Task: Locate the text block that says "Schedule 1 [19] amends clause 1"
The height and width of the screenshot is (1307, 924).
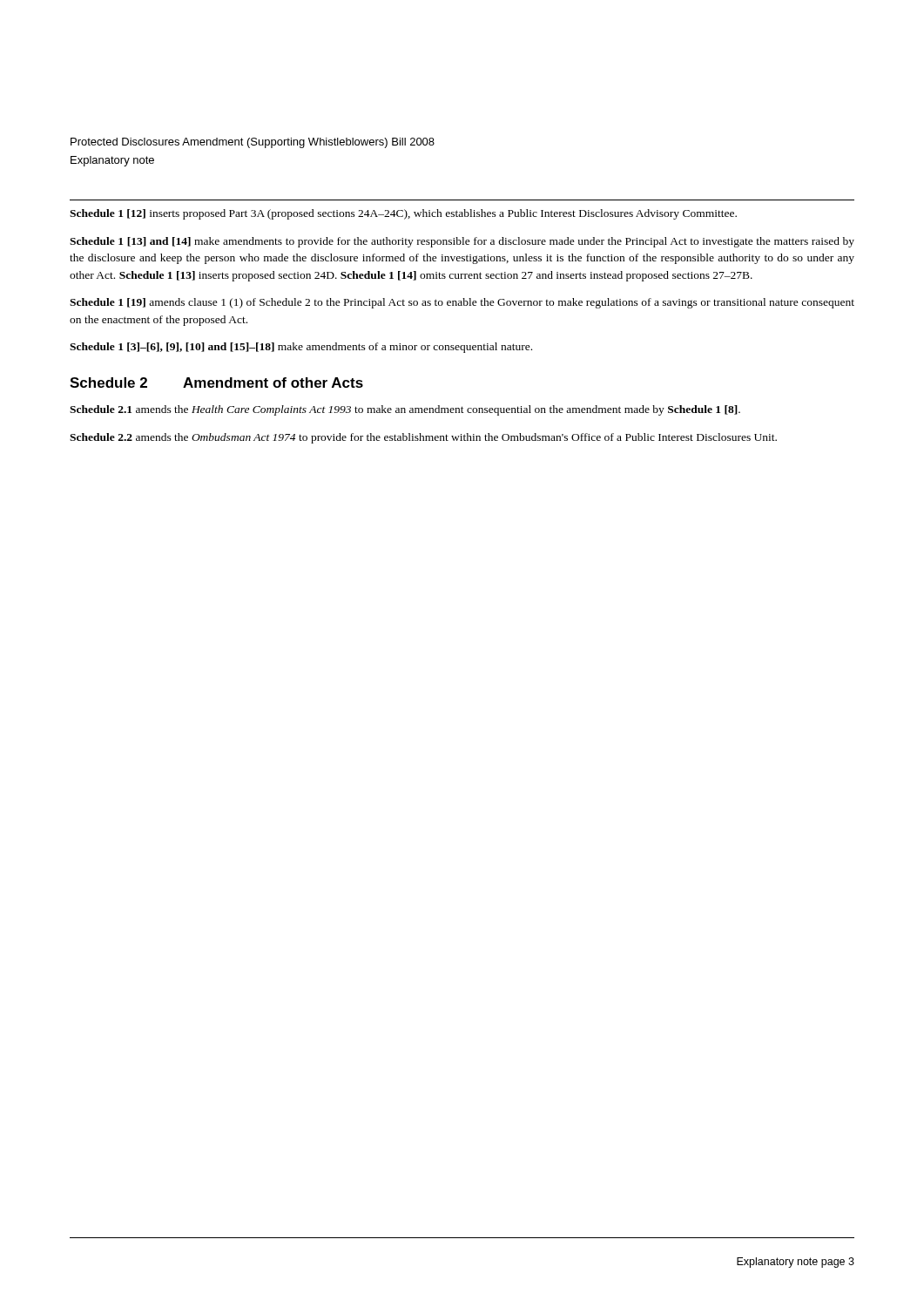Action: coord(462,311)
